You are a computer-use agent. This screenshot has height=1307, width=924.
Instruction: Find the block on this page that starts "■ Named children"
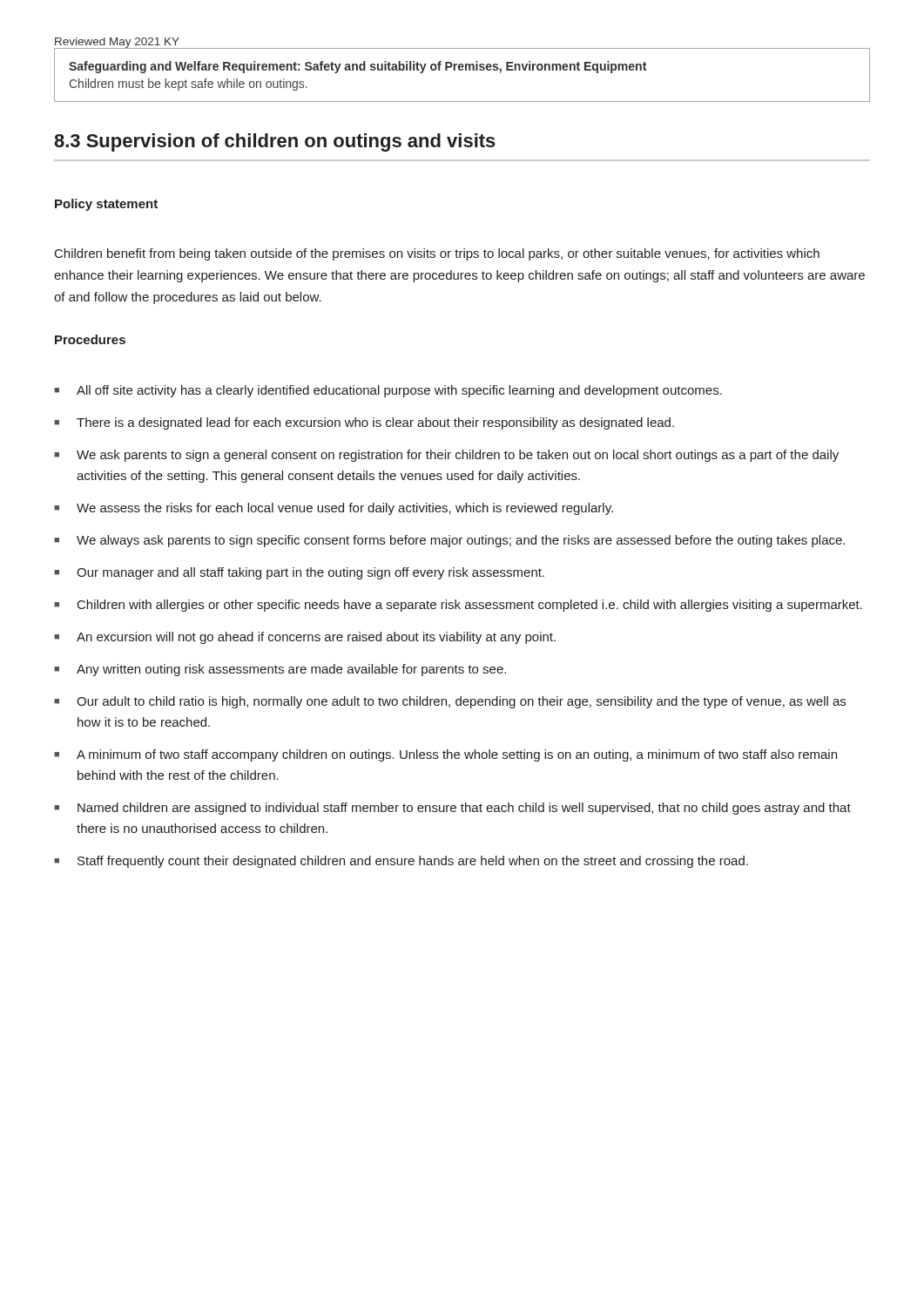coord(462,818)
